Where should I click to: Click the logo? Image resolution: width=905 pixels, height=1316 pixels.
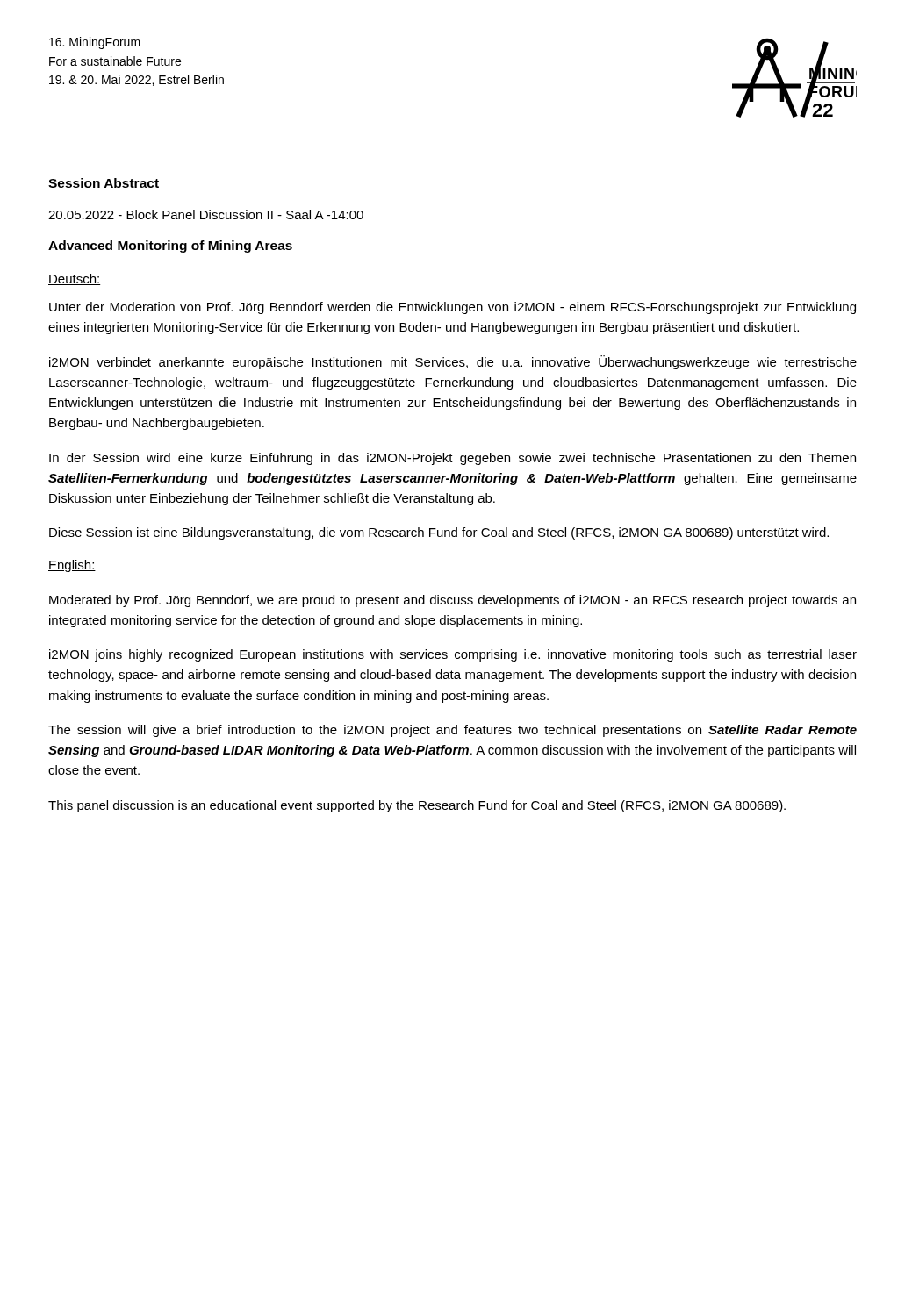click(x=782, y=83)
